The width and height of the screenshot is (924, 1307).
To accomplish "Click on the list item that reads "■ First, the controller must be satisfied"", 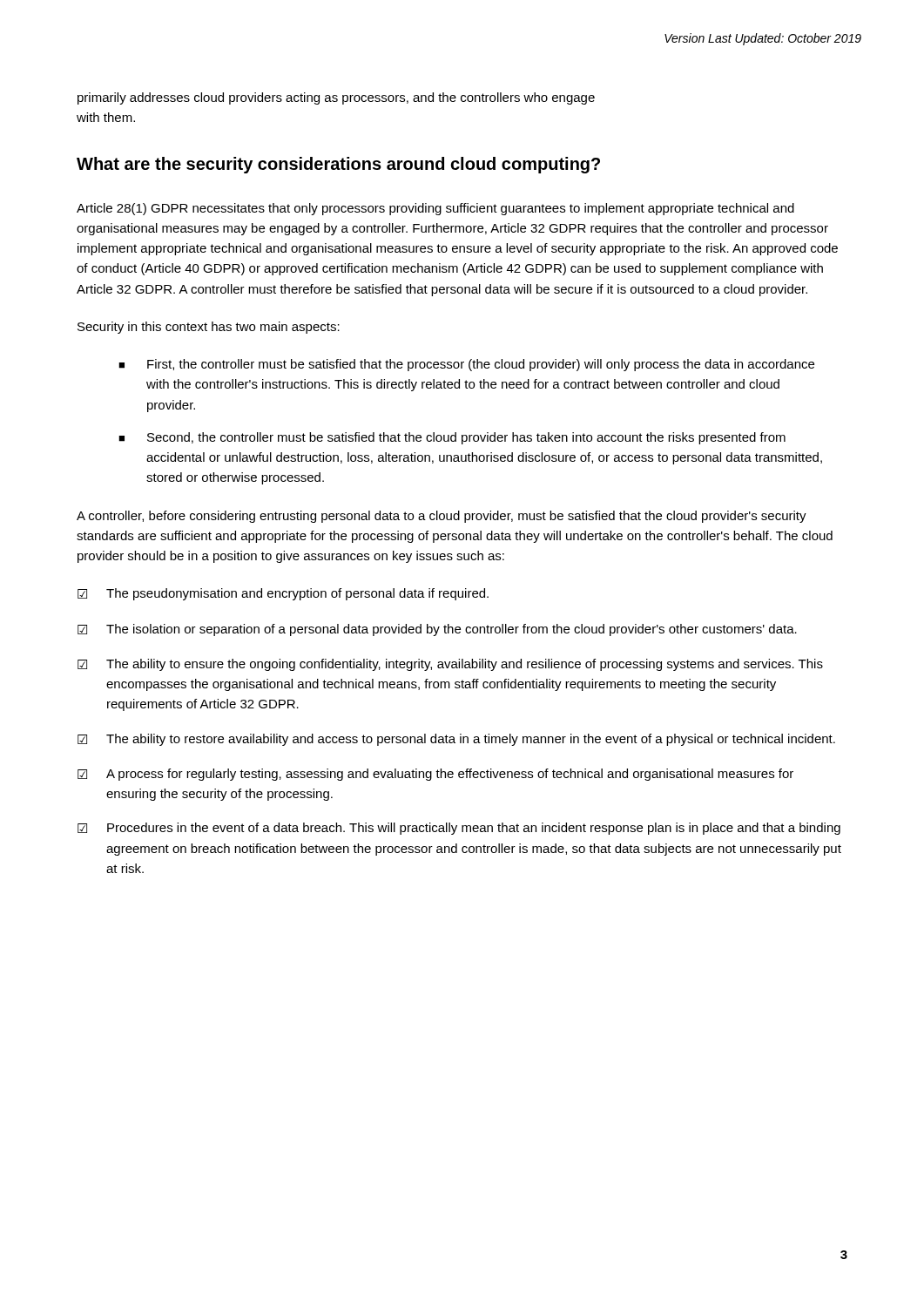I will tap(483, 384).
